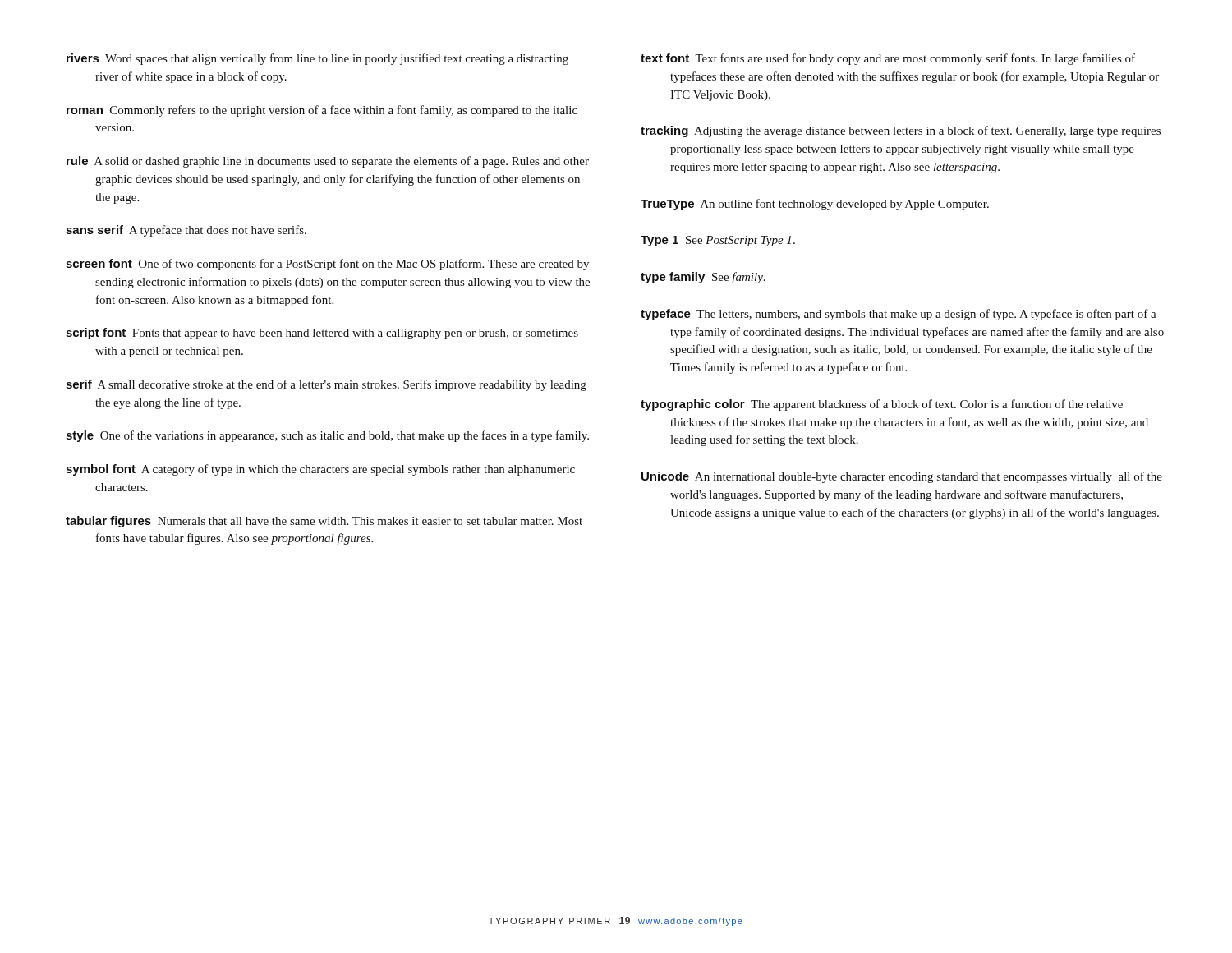Viewport: 1232px width, 953px height.
Task: Point to the block beginning "serif A small decorative"
Action: click(329, 394)
